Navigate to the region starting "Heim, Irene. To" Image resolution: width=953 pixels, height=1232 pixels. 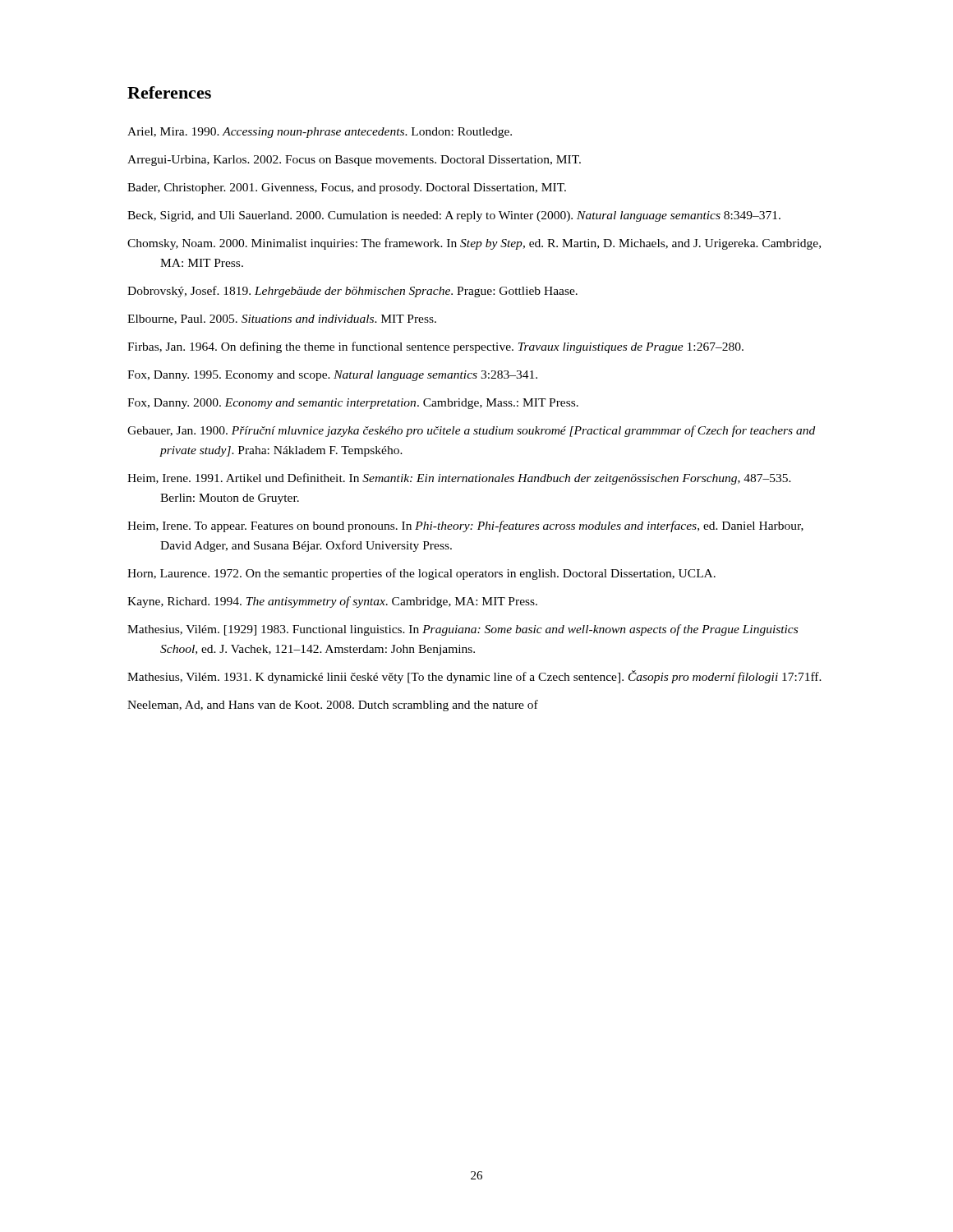coord(466,535)
